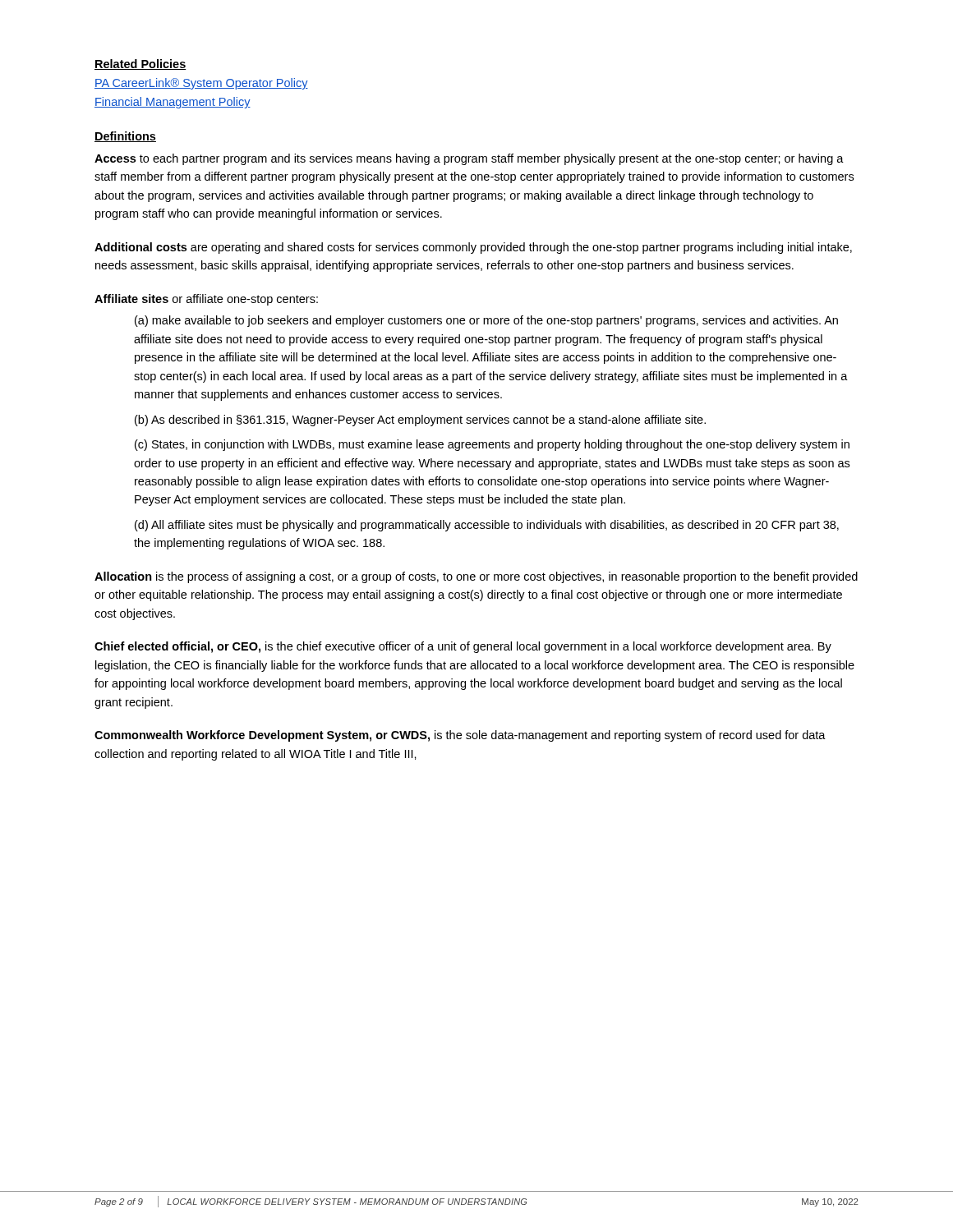Select the text starting "Additional costs are operating and shared costs"

click(x=474, y=256)
